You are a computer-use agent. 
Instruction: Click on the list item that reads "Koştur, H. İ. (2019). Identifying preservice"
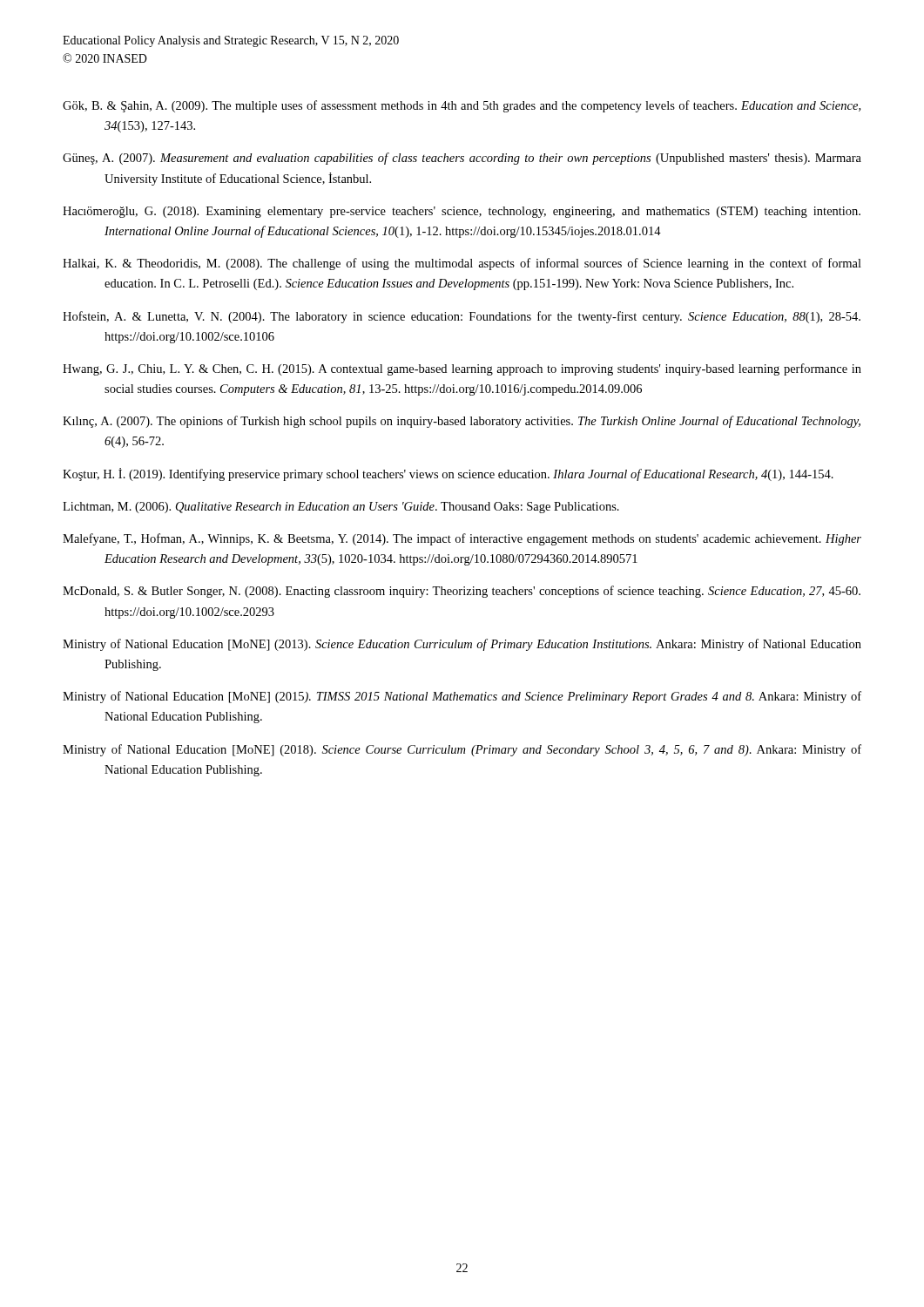coord(448,474)
